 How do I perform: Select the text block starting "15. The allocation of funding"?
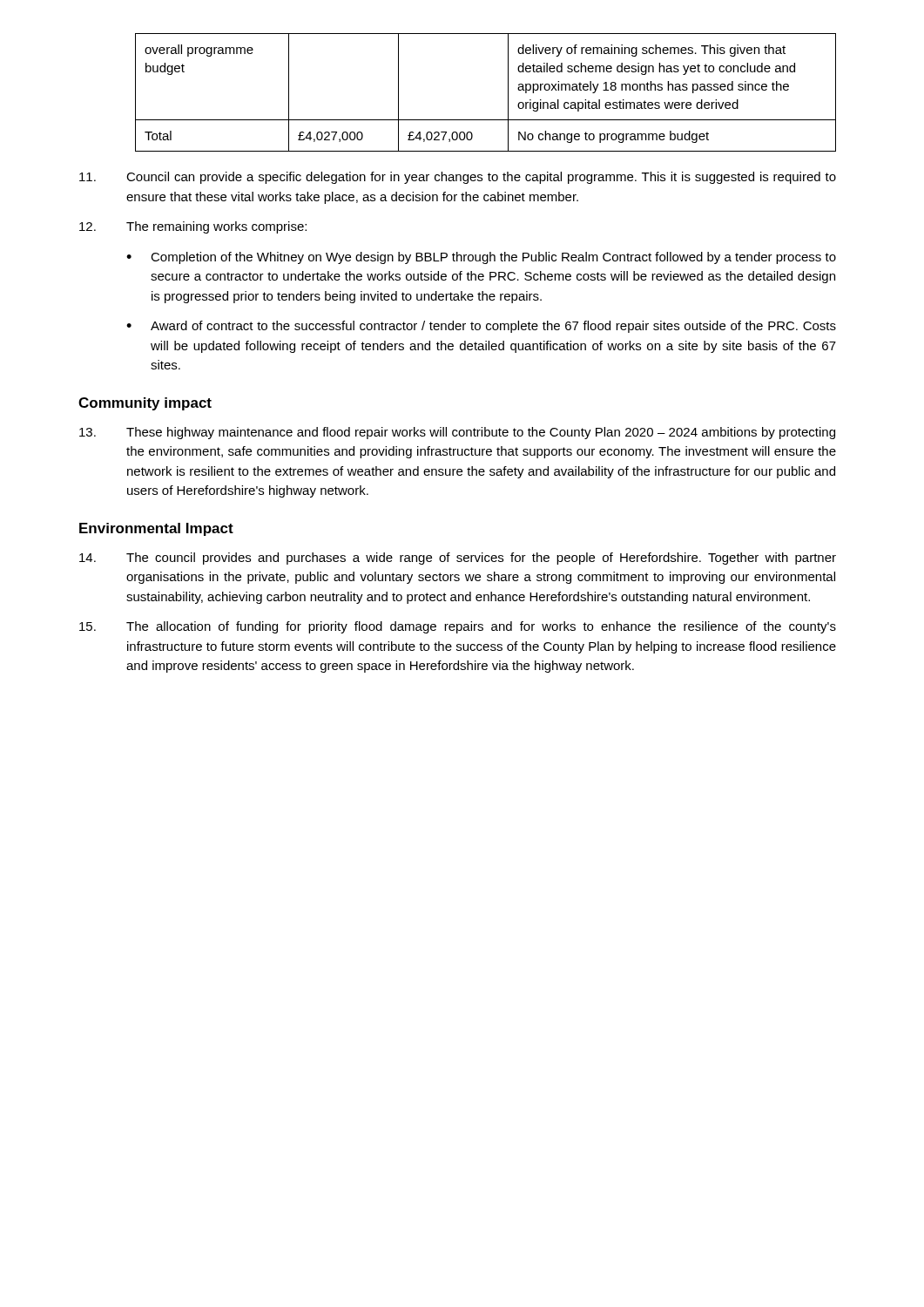click(x=457, y=646)
